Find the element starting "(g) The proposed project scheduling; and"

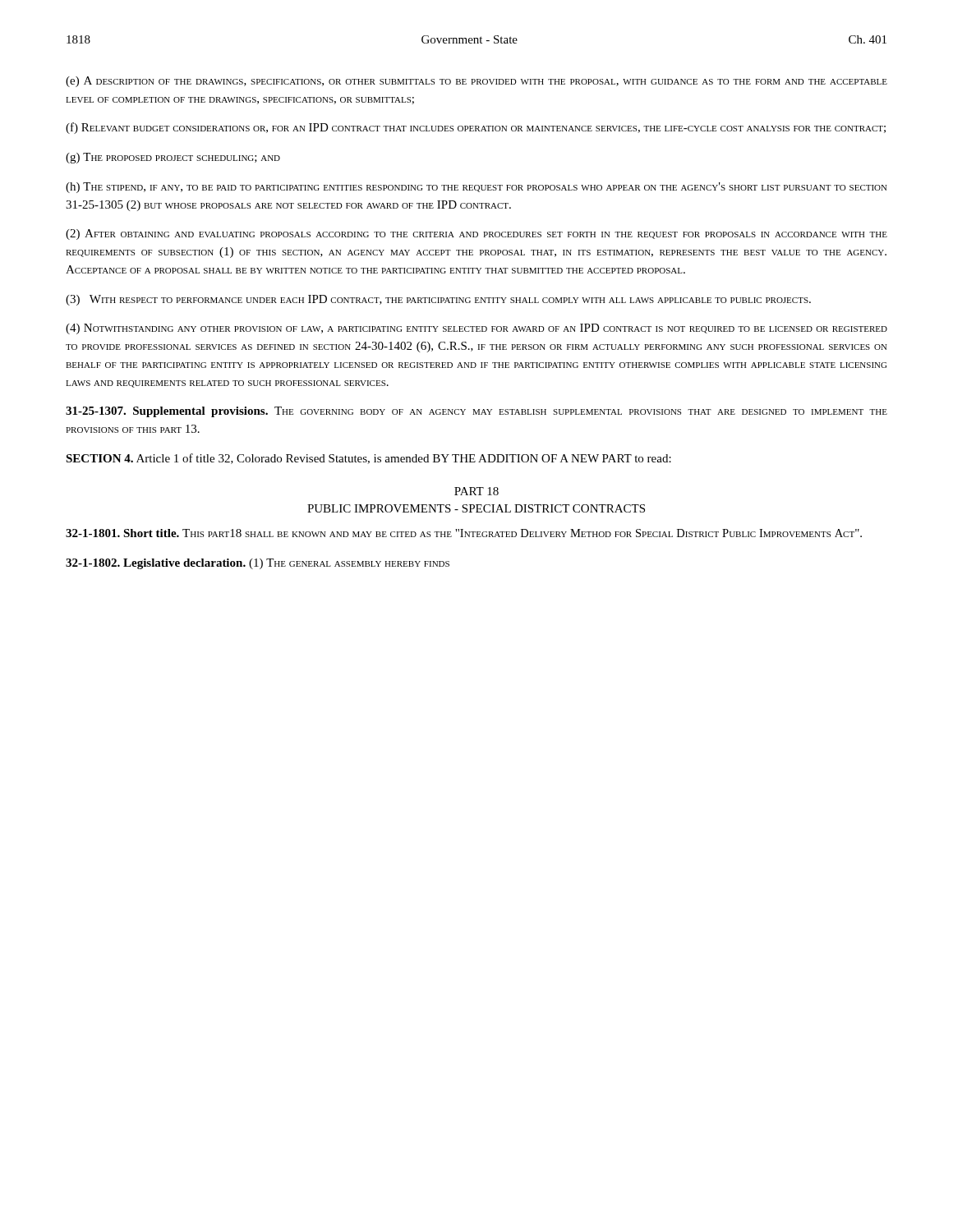click(173, 157)
